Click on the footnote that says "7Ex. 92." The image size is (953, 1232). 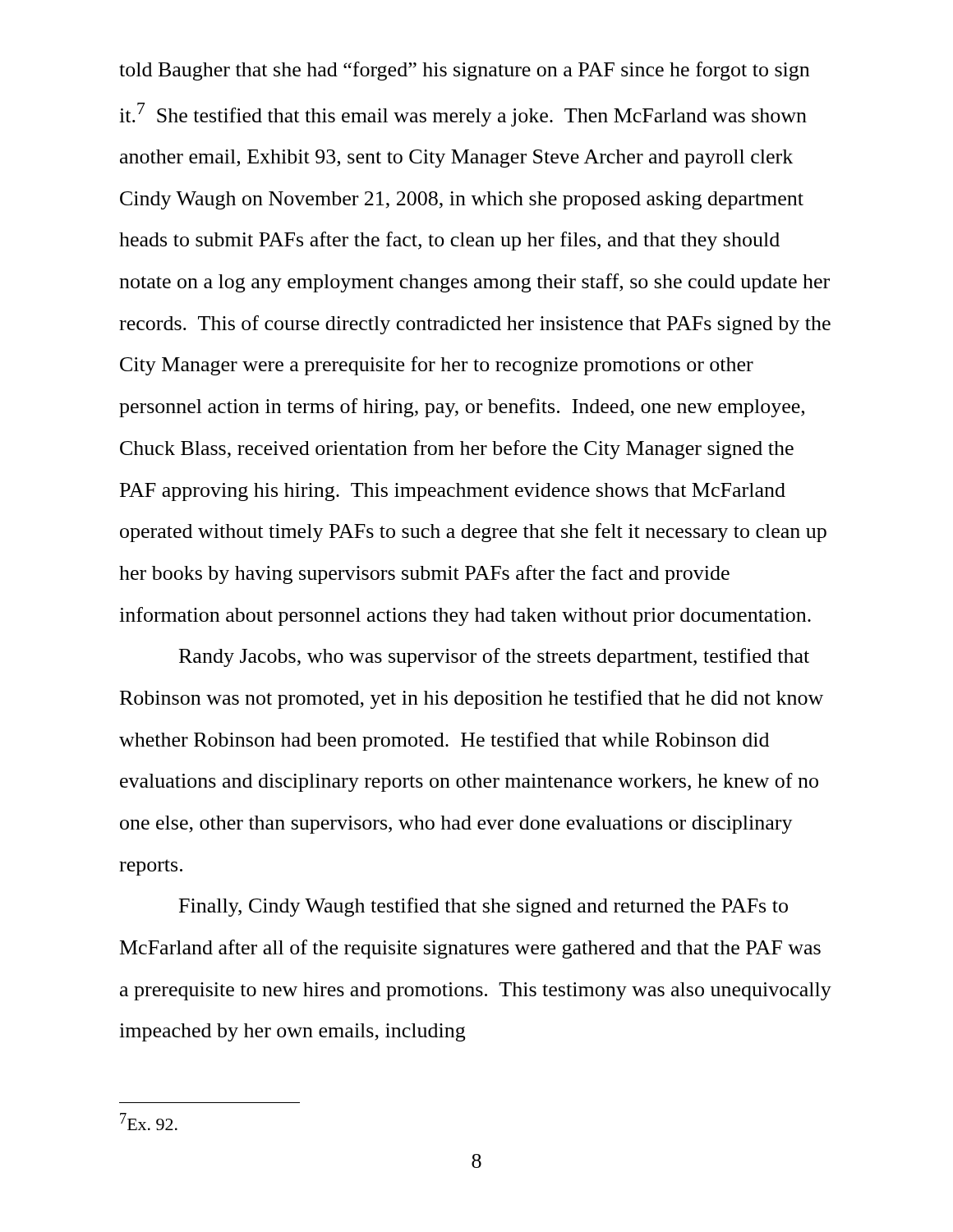click(x=149, y=1122)
